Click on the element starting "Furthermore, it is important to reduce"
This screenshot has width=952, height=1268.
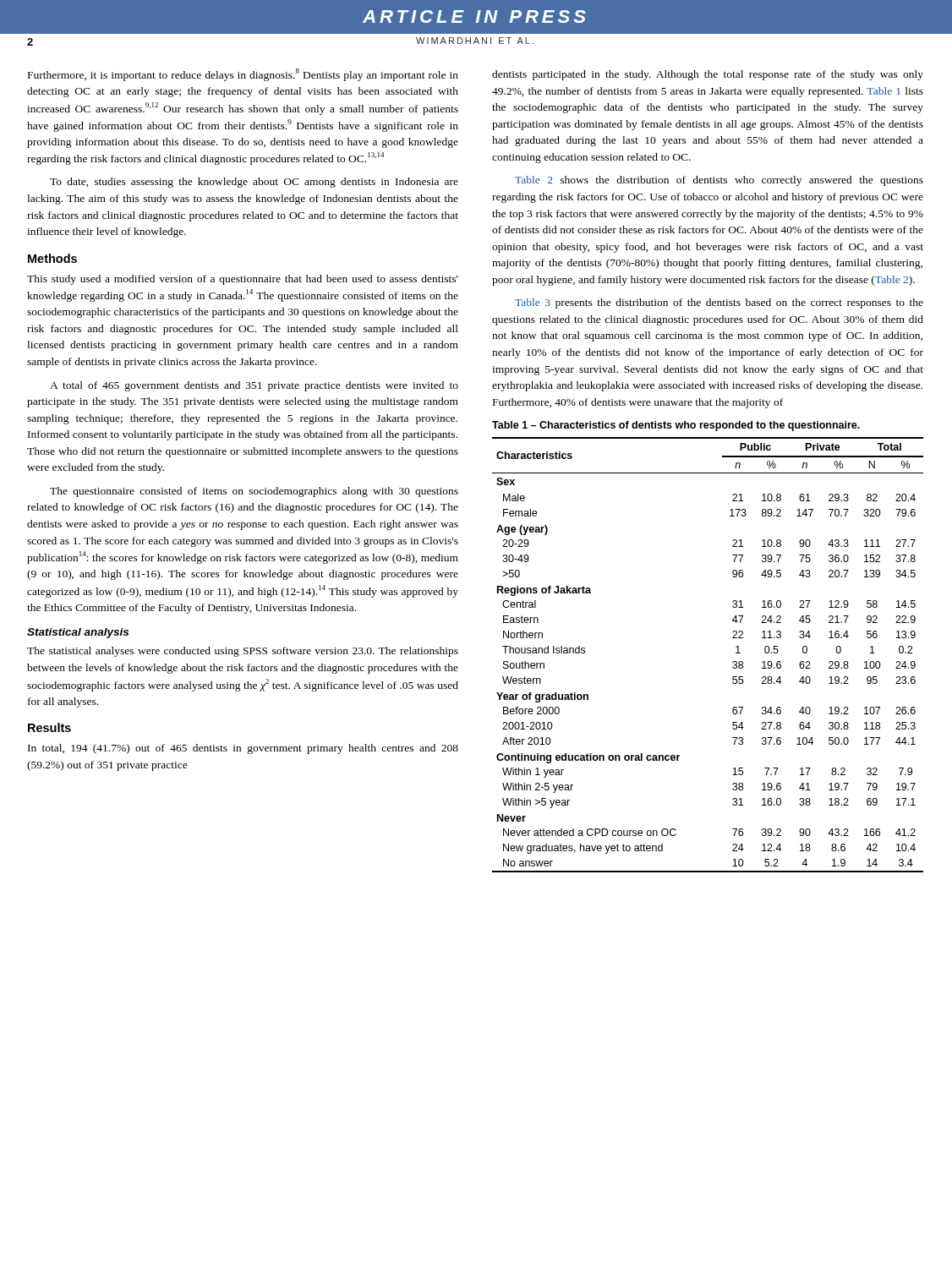pyautogui.click(x=243, y=116)
